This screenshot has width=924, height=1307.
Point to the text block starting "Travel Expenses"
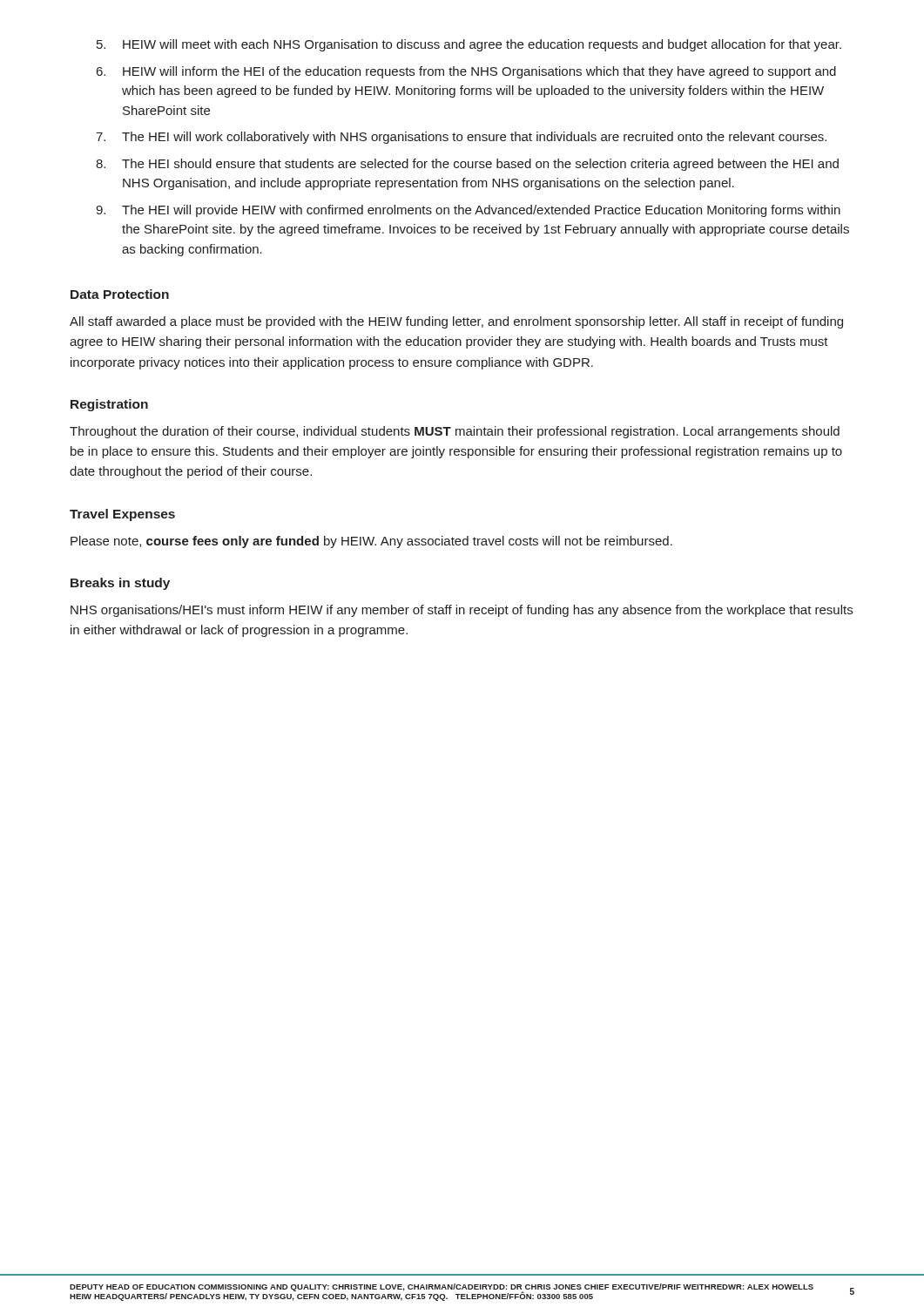point(123,513)
